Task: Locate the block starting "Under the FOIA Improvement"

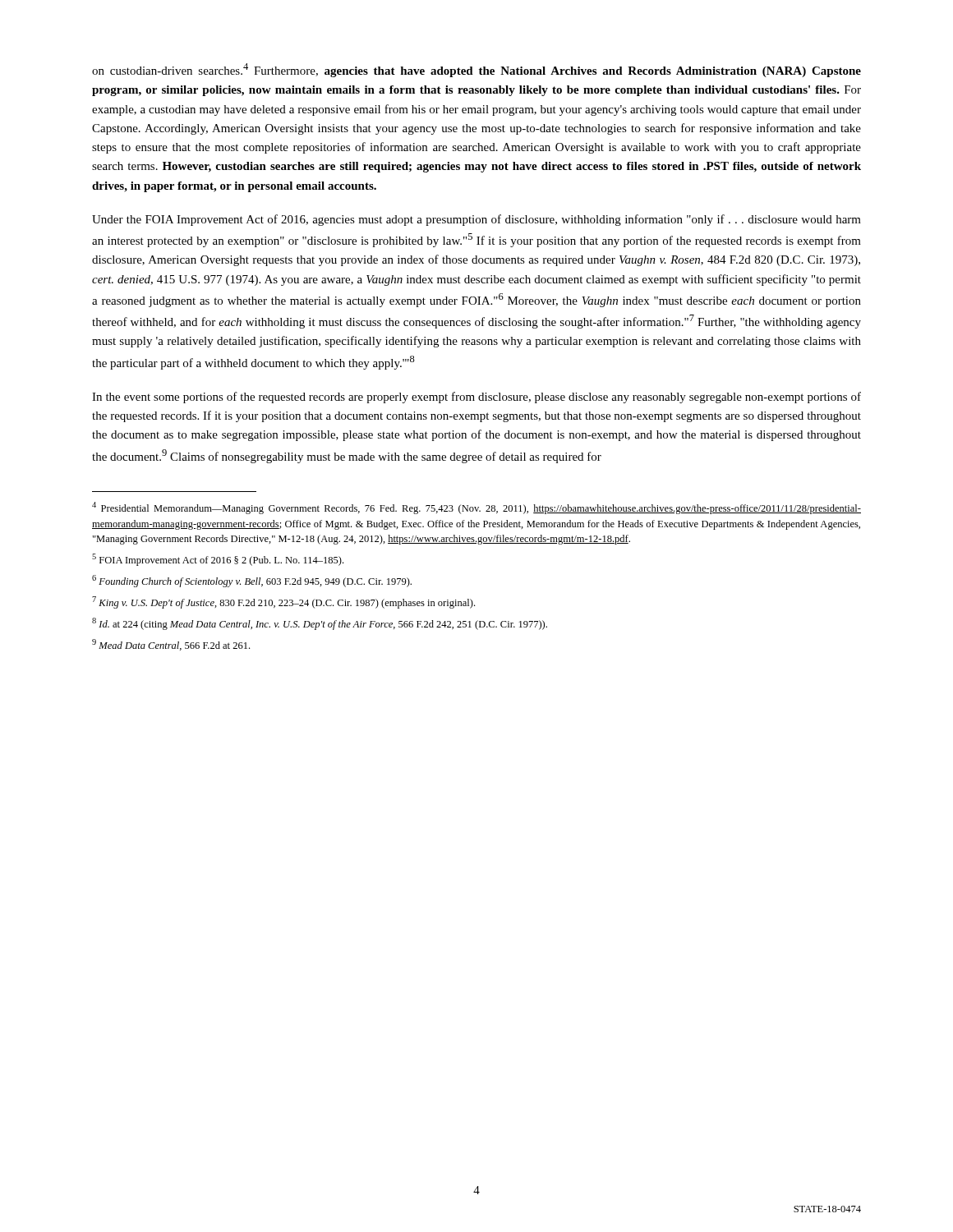Action: (476, 291)
